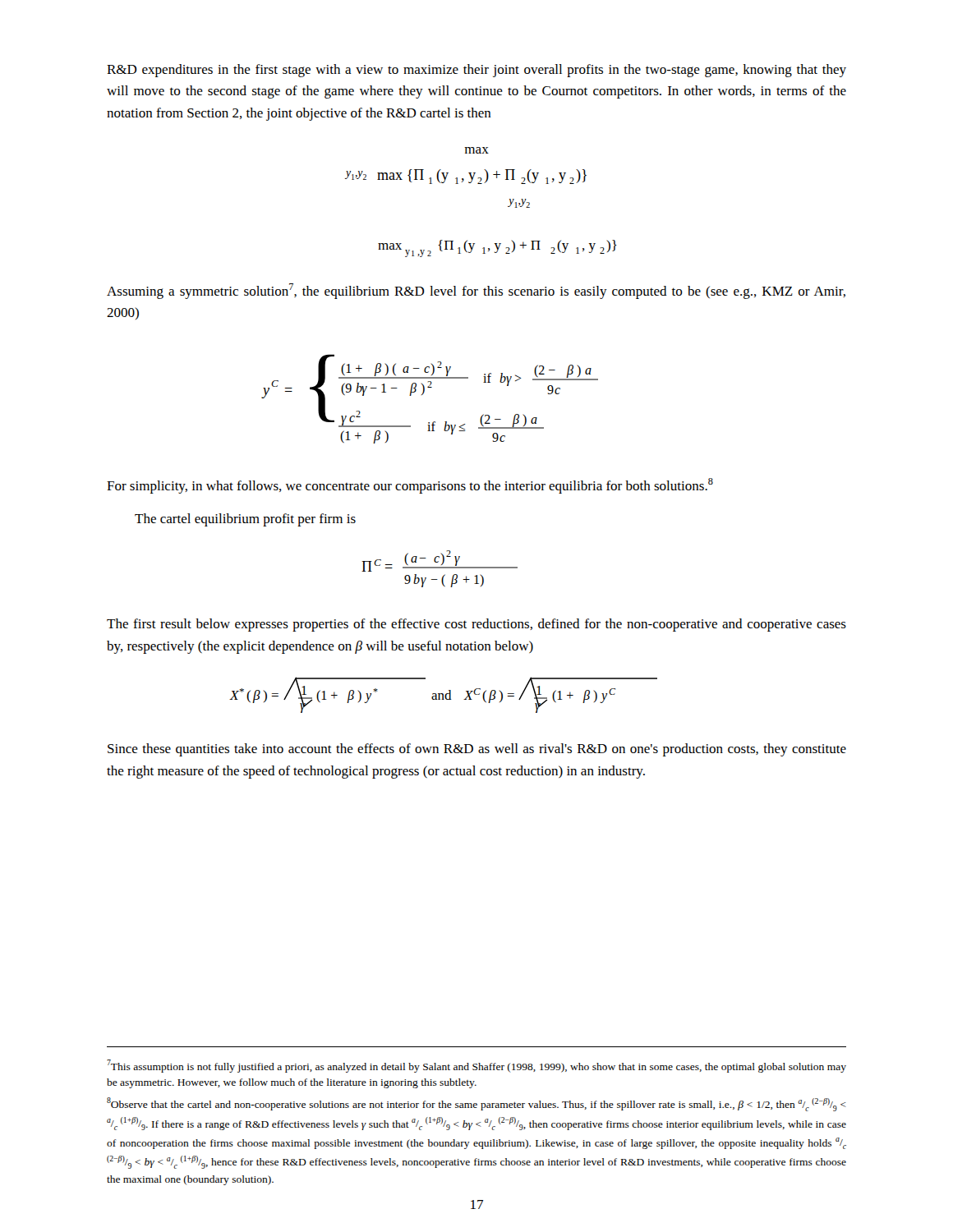The image size is (953, 1232).
Task: Navigate to the passage starting "y C = {"
Action: click(x=476, y=395)
